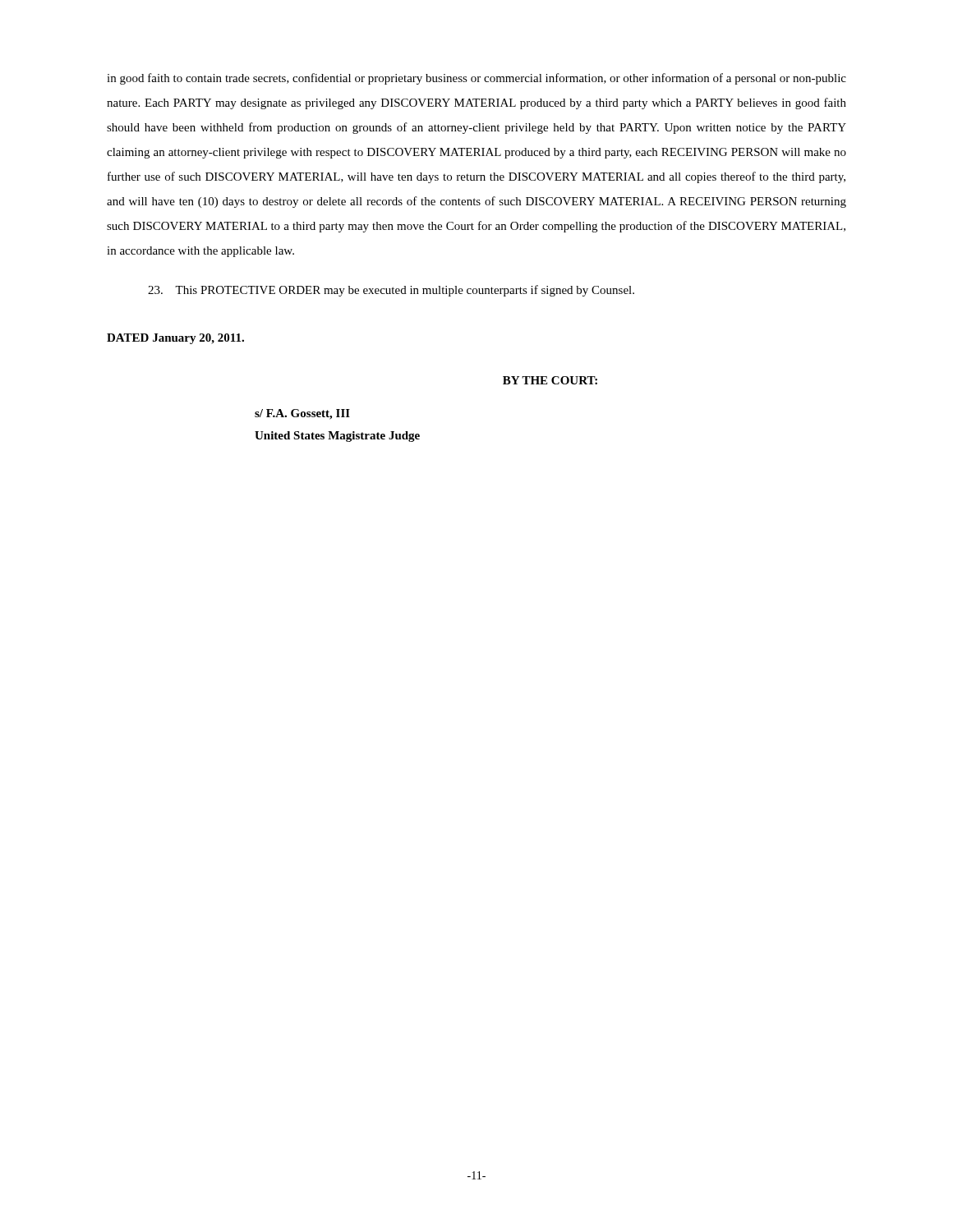Point to the text starting "This PROTECTIVE ORDER may be"
953x1232 pixels.
point(391,290)
